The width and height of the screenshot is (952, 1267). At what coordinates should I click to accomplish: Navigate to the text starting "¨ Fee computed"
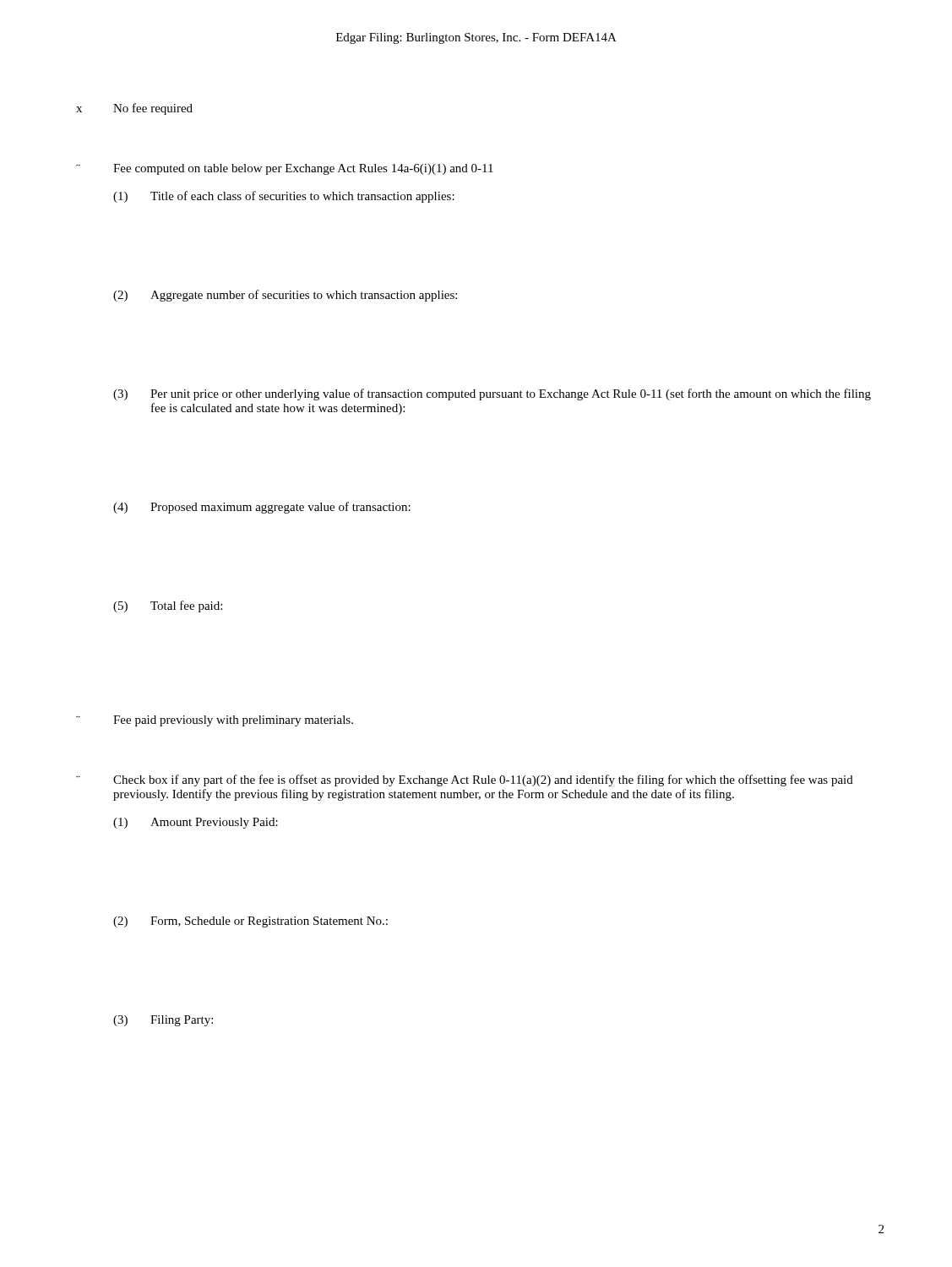point(480,169)
